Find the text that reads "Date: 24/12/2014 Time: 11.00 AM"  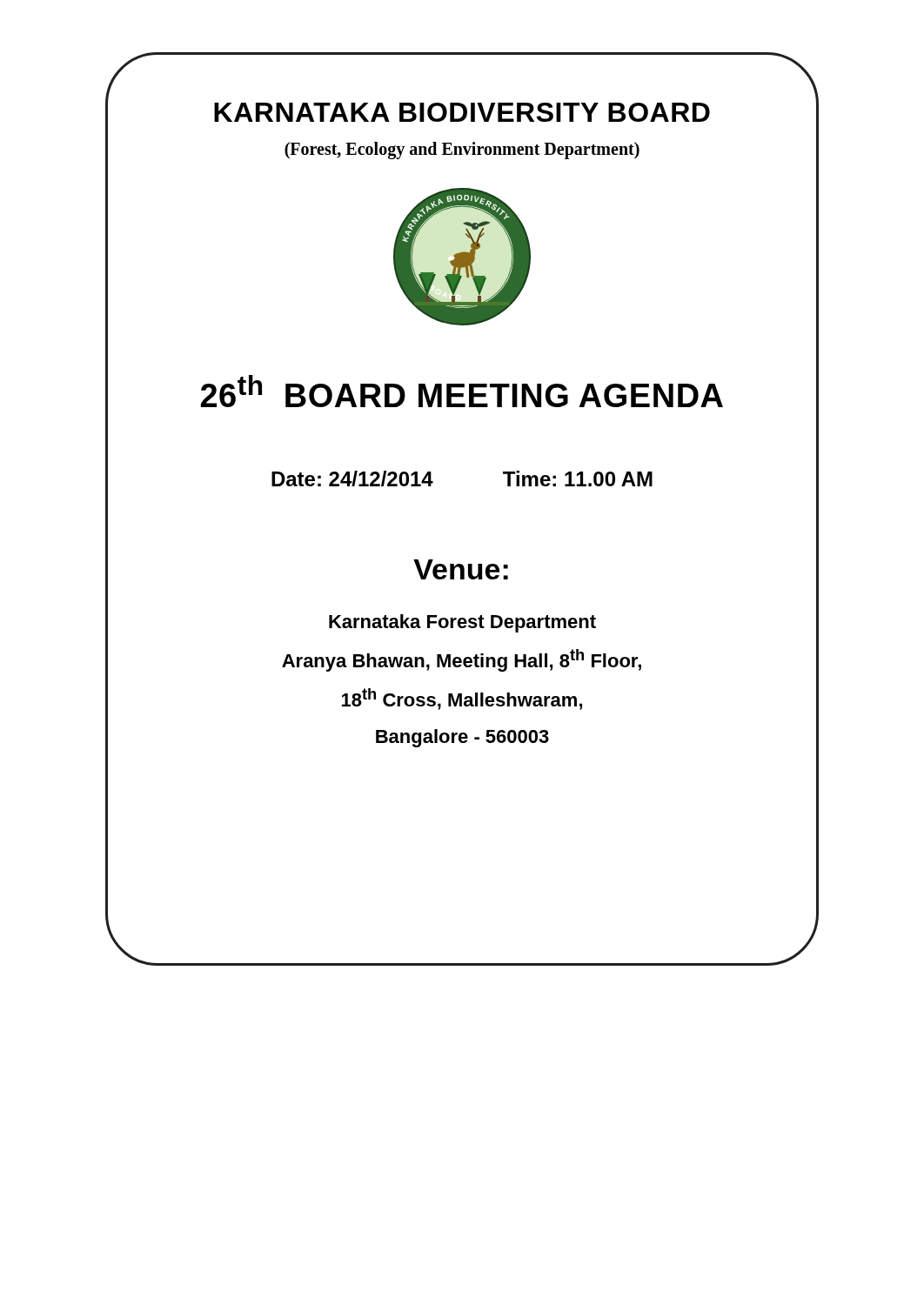coord(348,478)
